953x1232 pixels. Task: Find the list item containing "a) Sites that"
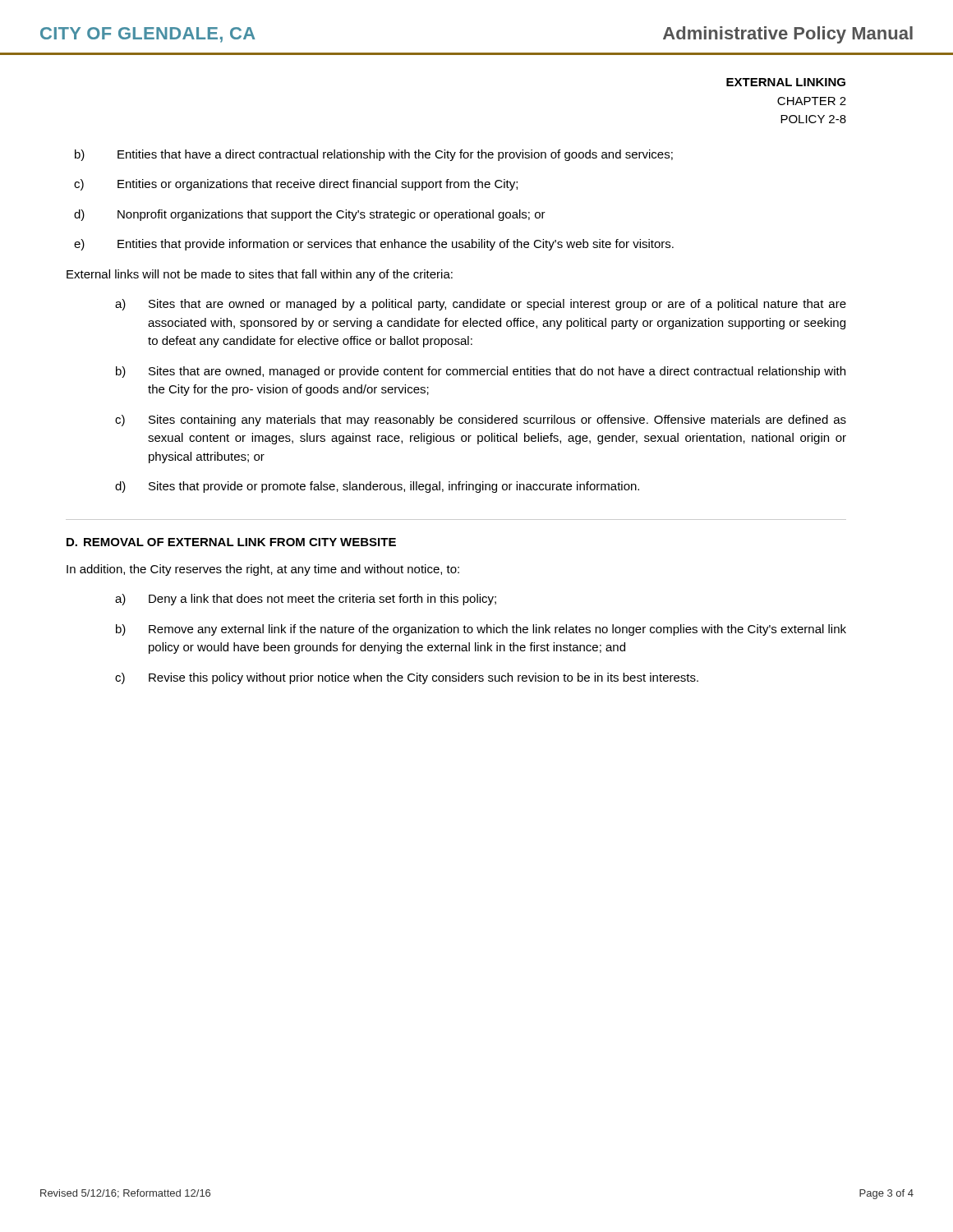click(x=481, y=323)
